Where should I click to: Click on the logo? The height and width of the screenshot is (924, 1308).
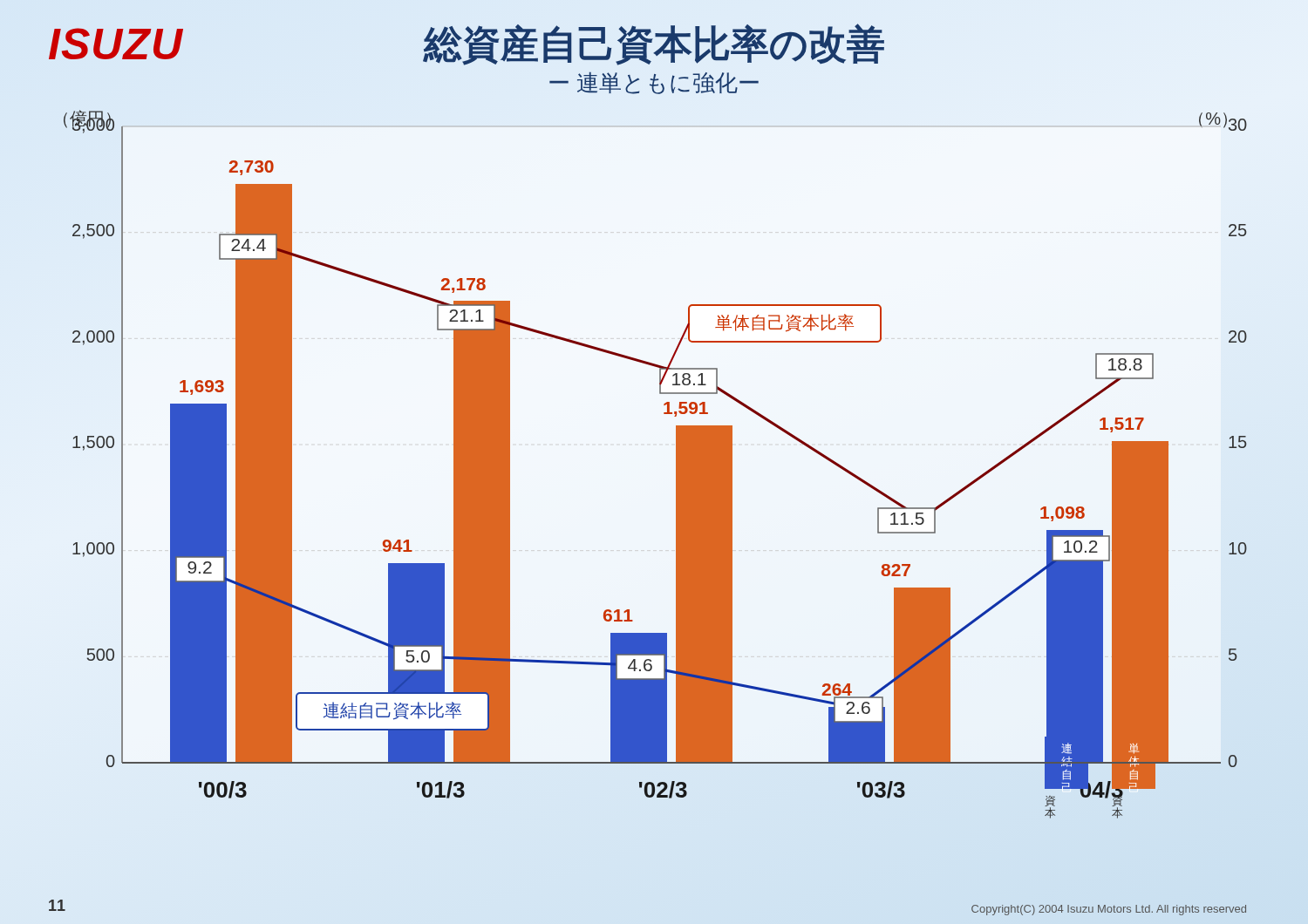coord(116,44)
